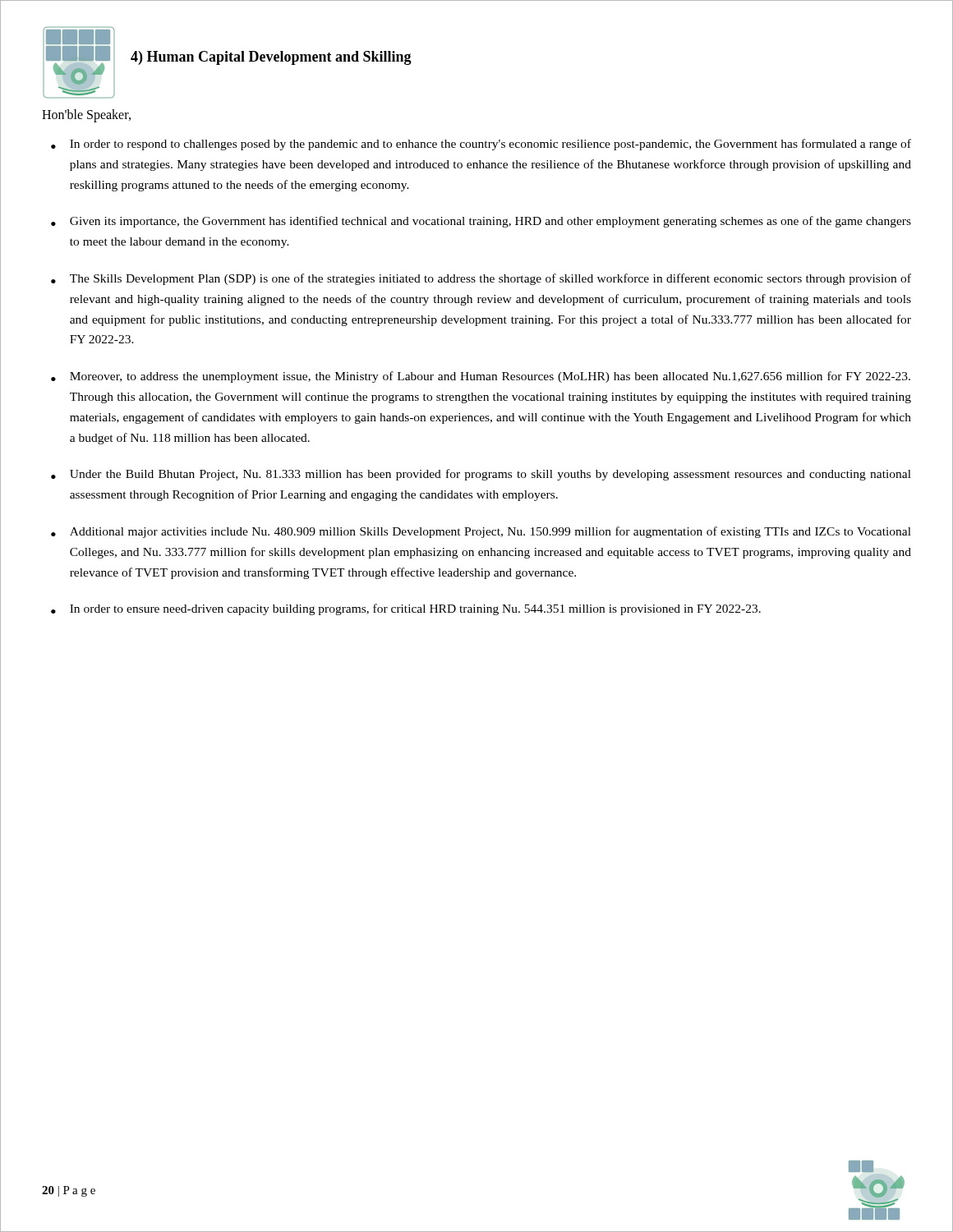The width and height of the screenshot is (953, 1232).
Task: Find the block on this page that starts "• Given its importance, the Government has"
Action: coord(481,232)
